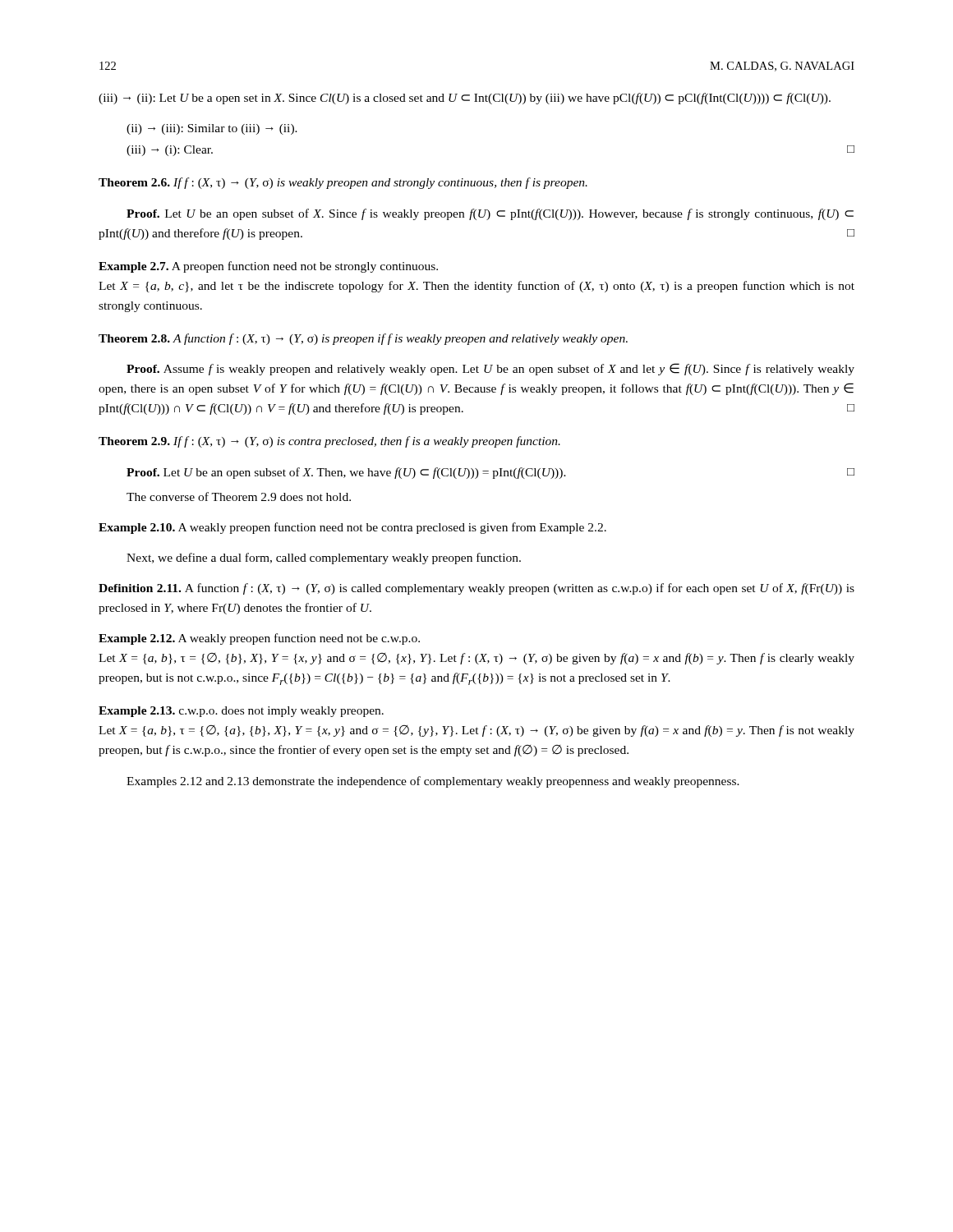
Task: Select the text block starting "Proof. Assume f is weakly"
Action: (476, 389)
